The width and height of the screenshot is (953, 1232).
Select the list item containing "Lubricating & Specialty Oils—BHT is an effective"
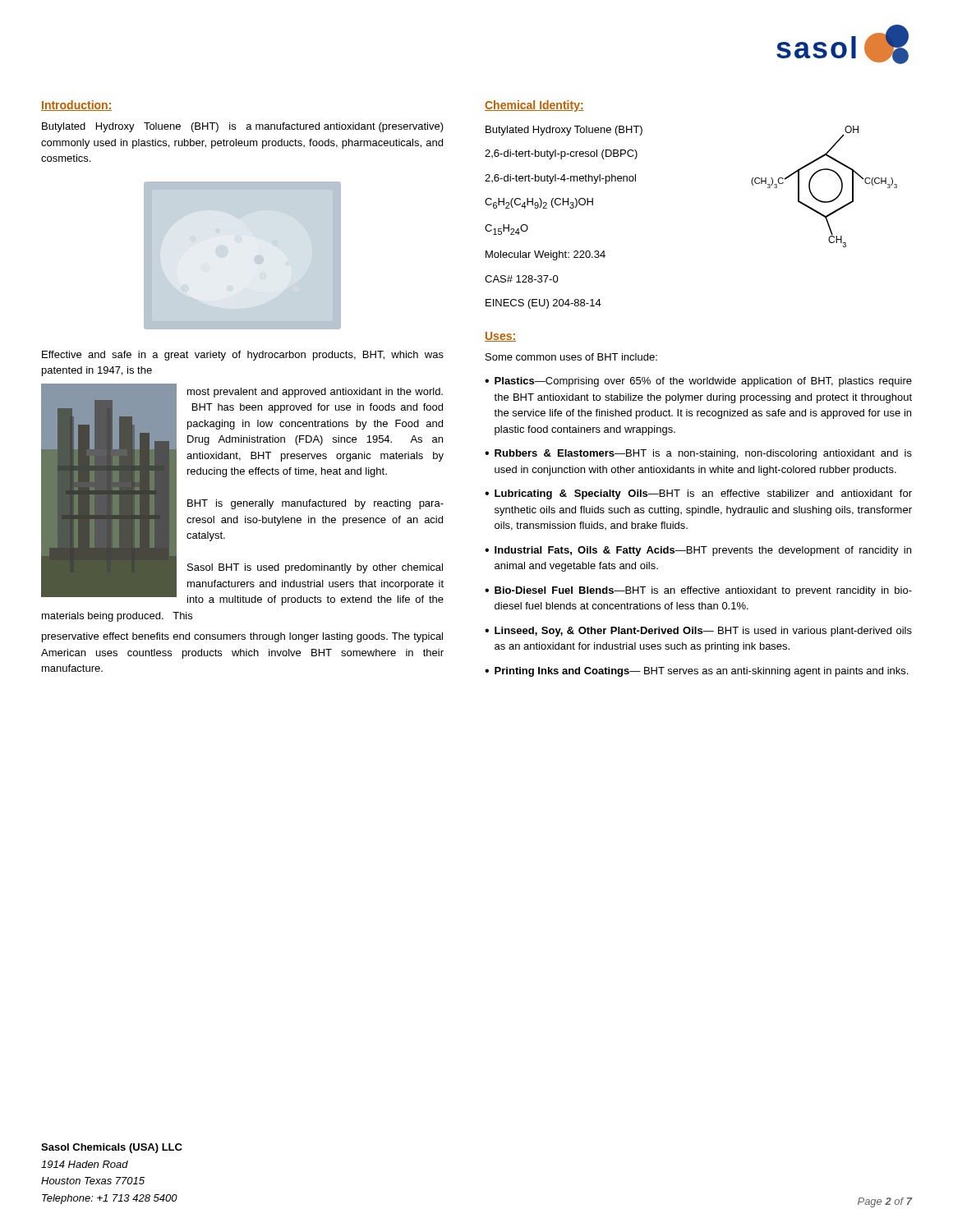[x=703, y=509]
